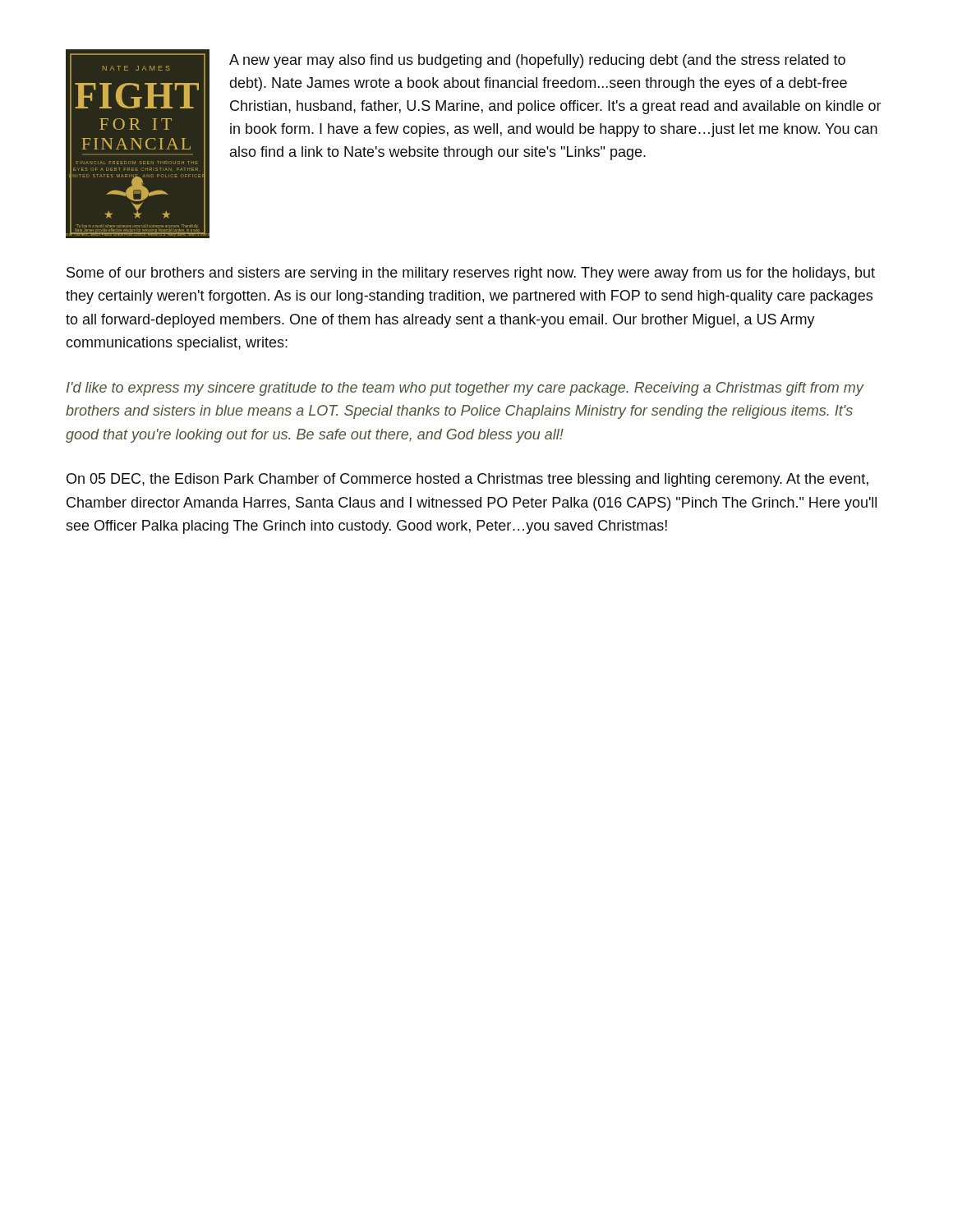Screen dimensions: 1232x953
Task: Find the block on this page that starts "On 05 DEC, the Edison Park"
Action: tap(472, 502)
